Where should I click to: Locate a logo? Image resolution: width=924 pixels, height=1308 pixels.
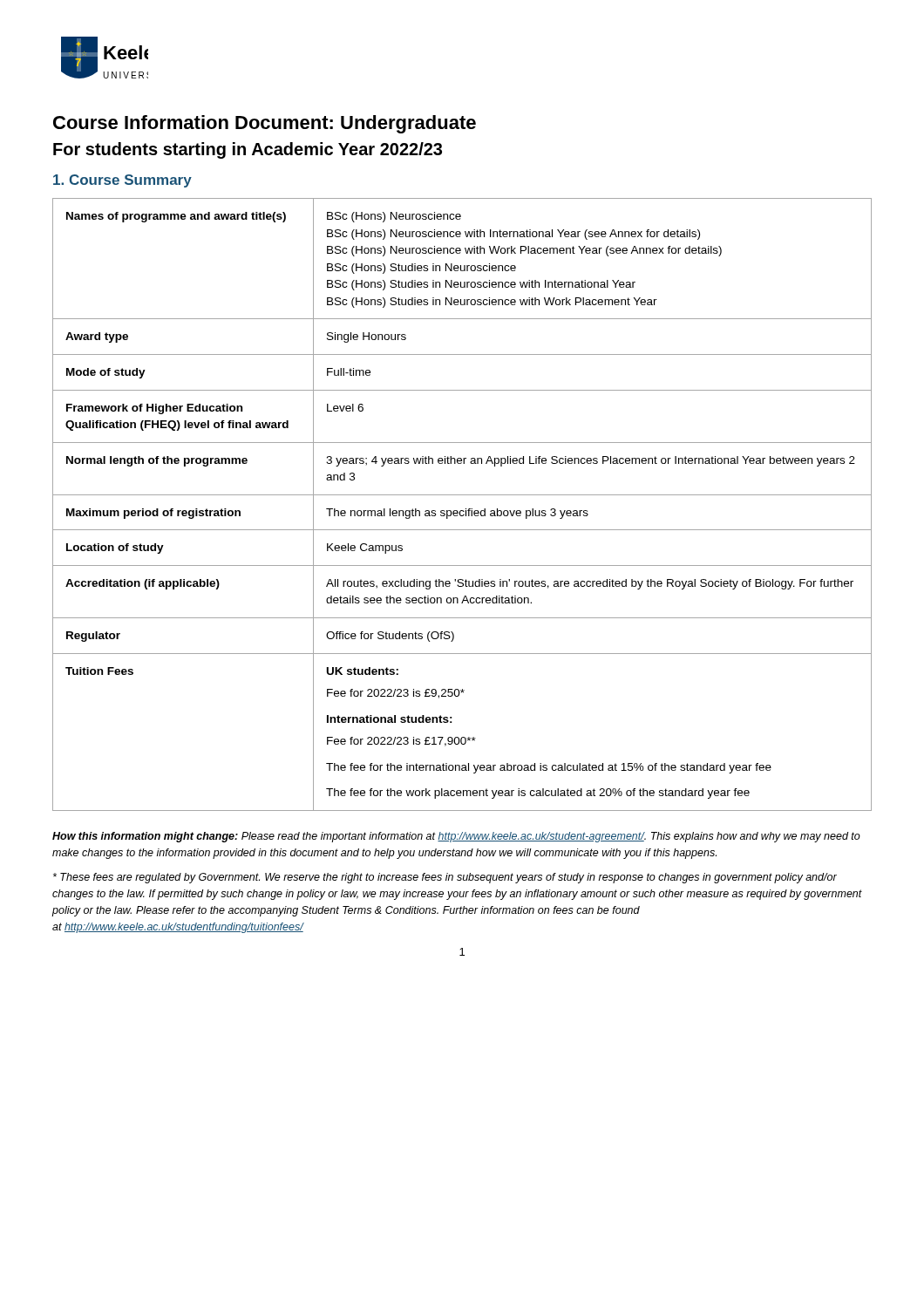(462, 65)
